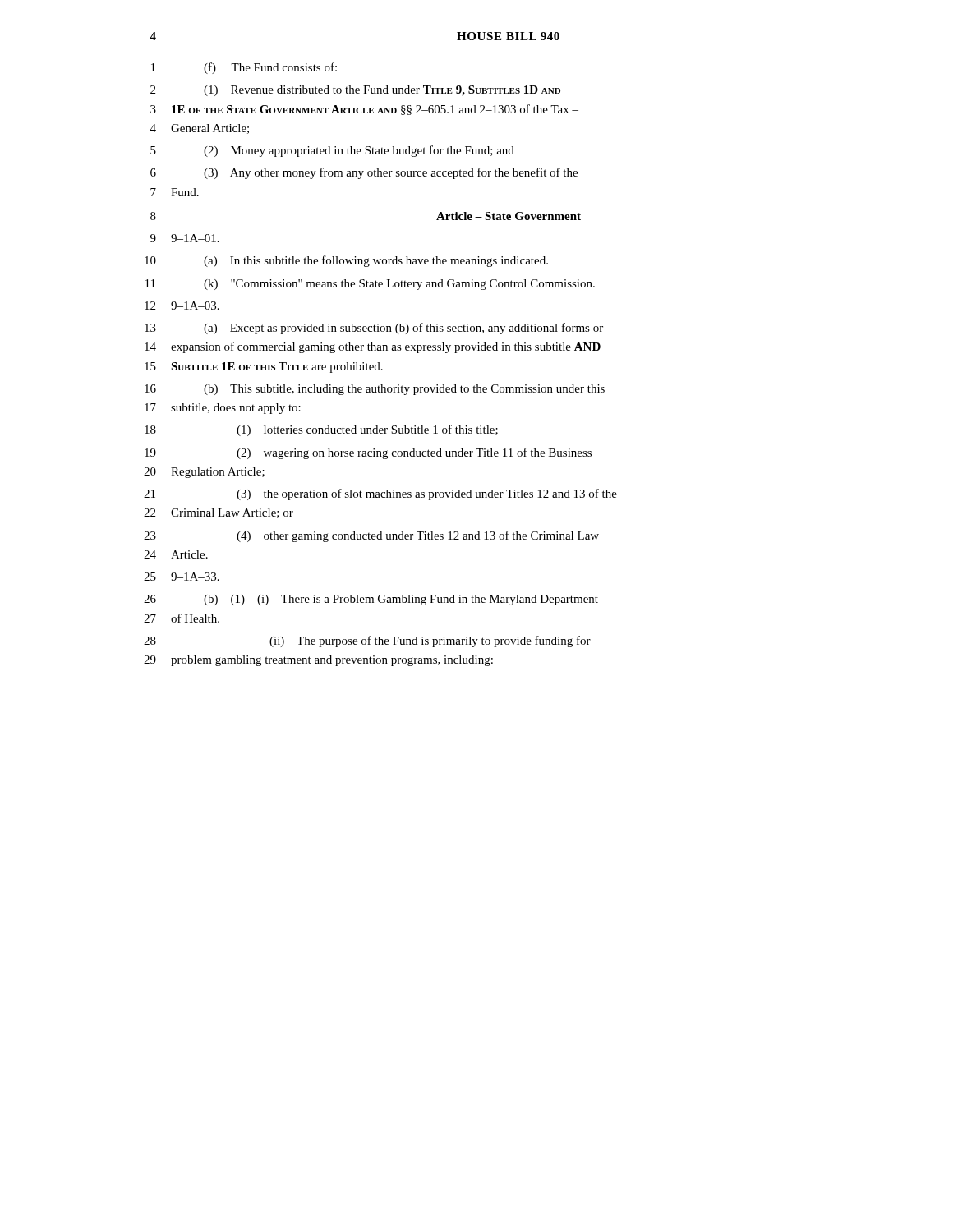
Task: Where does it say "1 (f) The Fund consists of:"?
Action: 244,68
